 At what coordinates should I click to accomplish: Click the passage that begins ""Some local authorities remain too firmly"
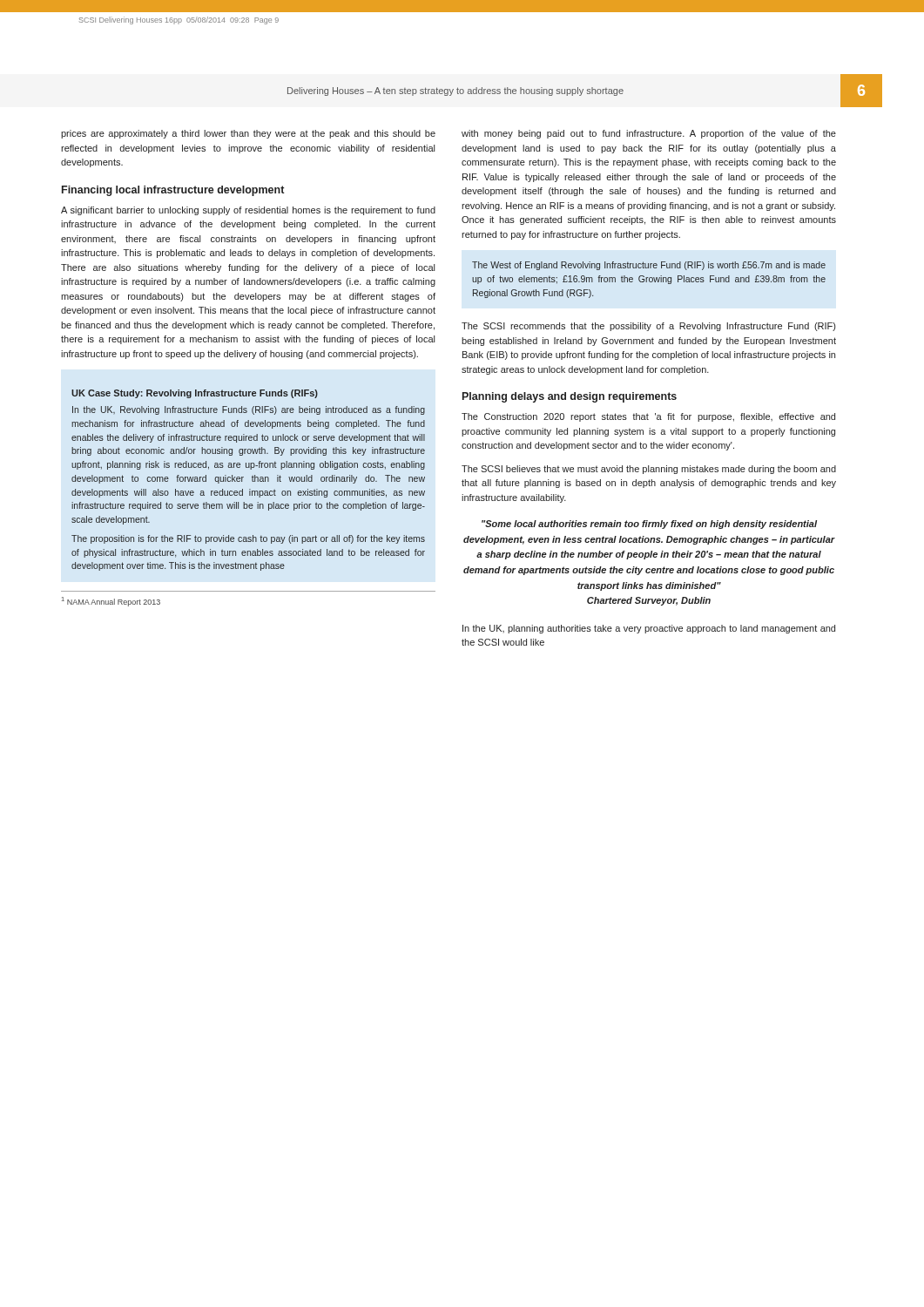649,563
